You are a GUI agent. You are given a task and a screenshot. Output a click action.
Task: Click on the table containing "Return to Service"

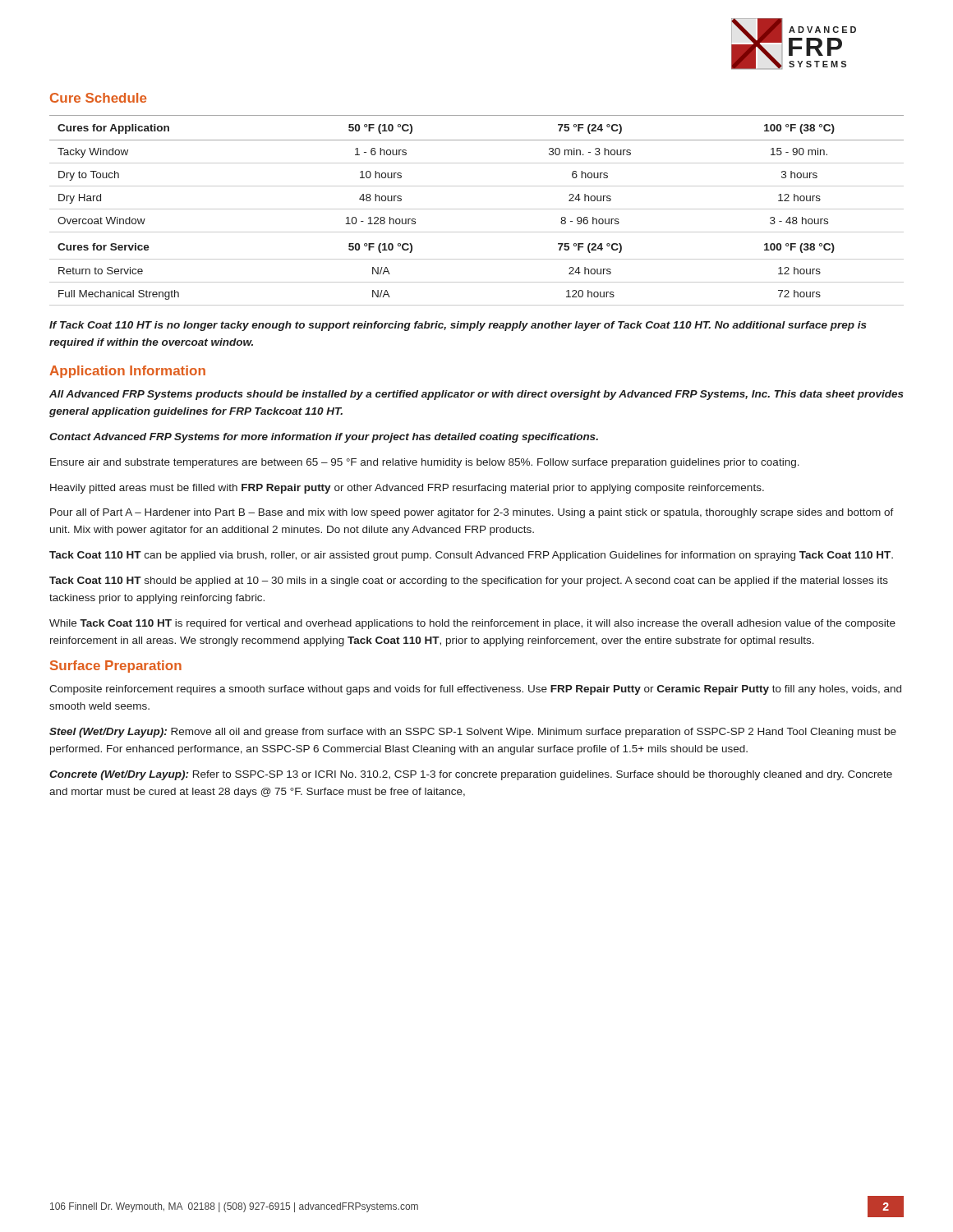(x=476, y=210)
